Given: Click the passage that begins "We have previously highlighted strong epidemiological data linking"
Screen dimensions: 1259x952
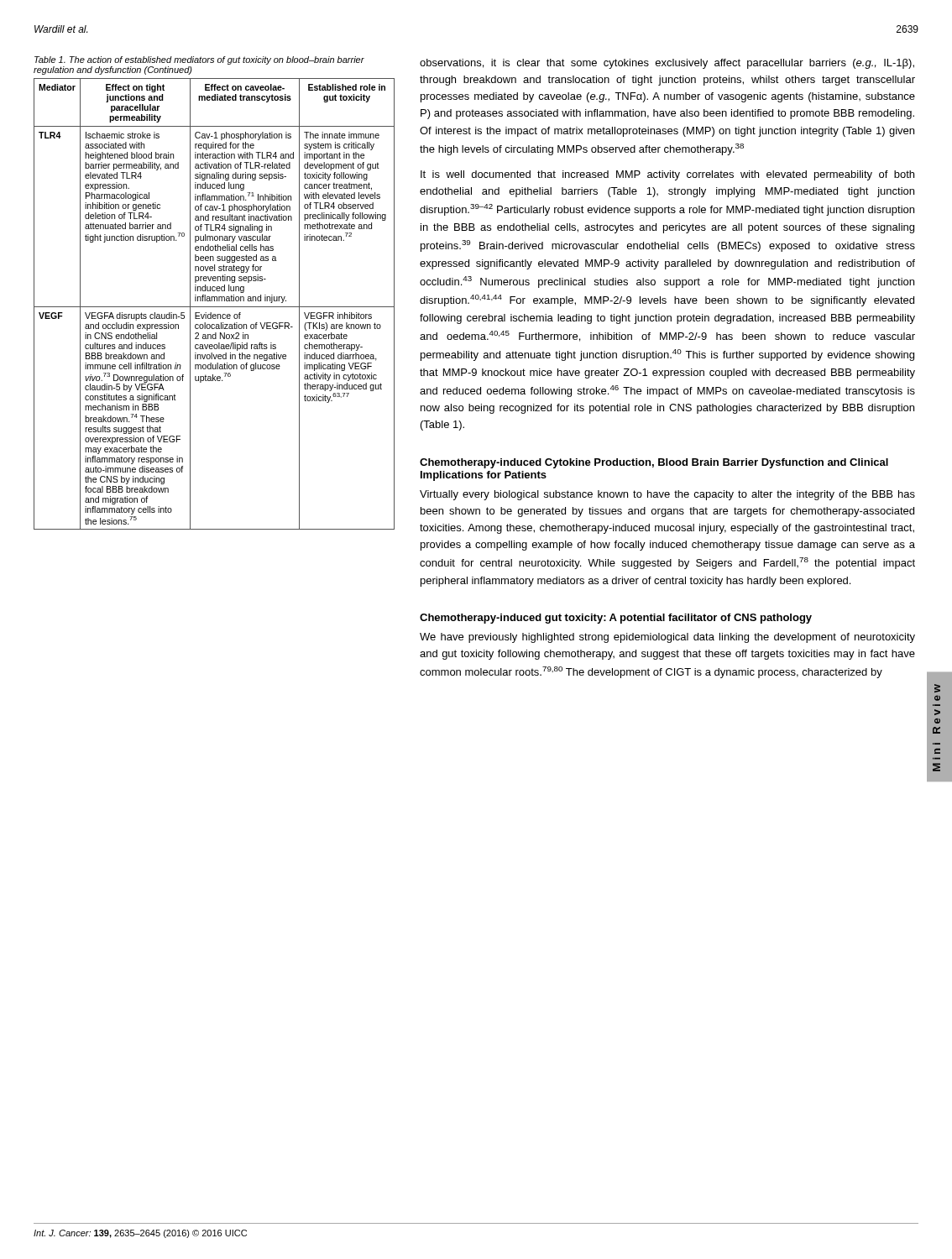Looking at the screenshot, I should tap(667, 654).
